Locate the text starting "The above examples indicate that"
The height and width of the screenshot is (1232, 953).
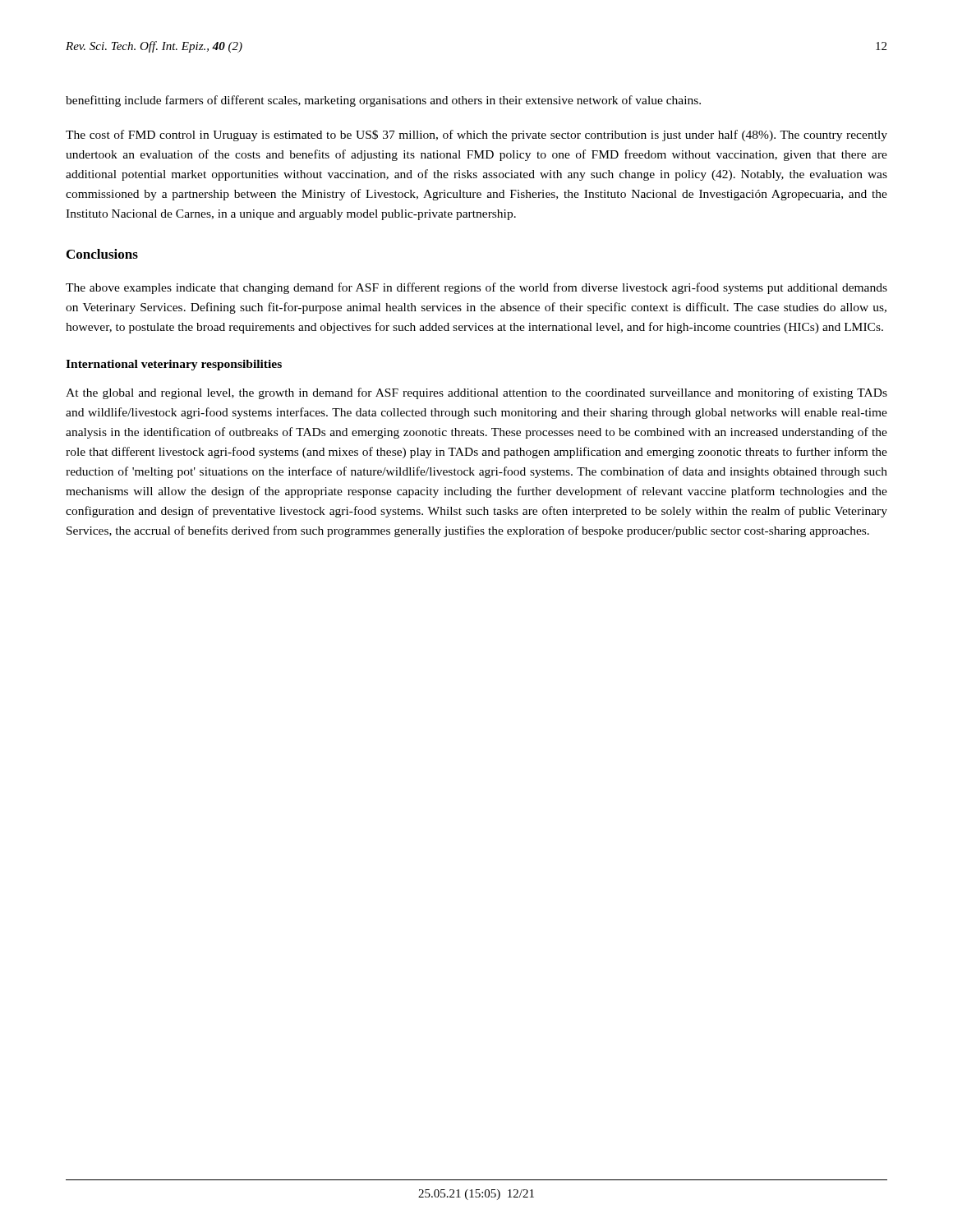click(476, 307)
